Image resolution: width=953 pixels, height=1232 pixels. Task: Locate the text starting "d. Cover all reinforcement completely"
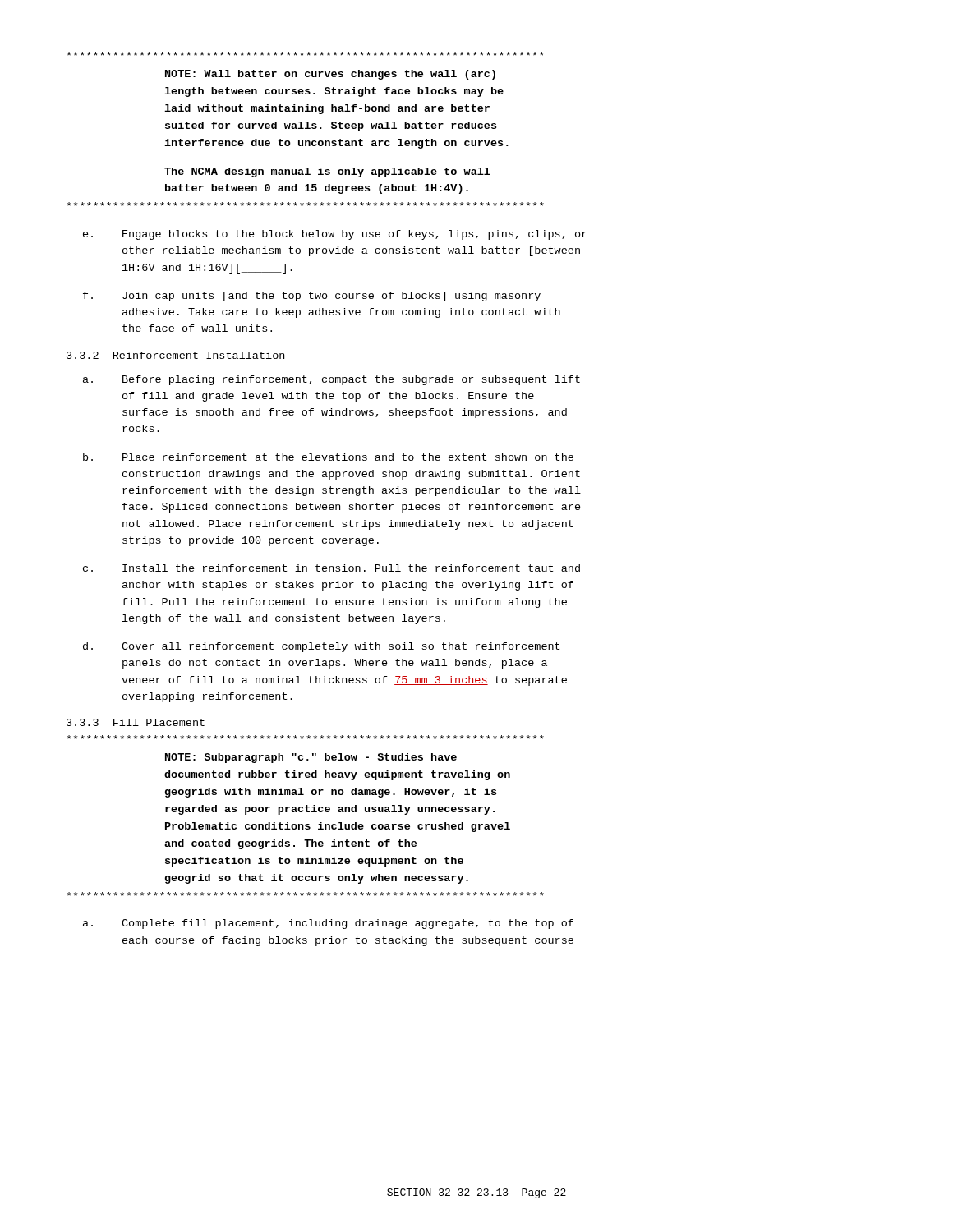point(485,672)
